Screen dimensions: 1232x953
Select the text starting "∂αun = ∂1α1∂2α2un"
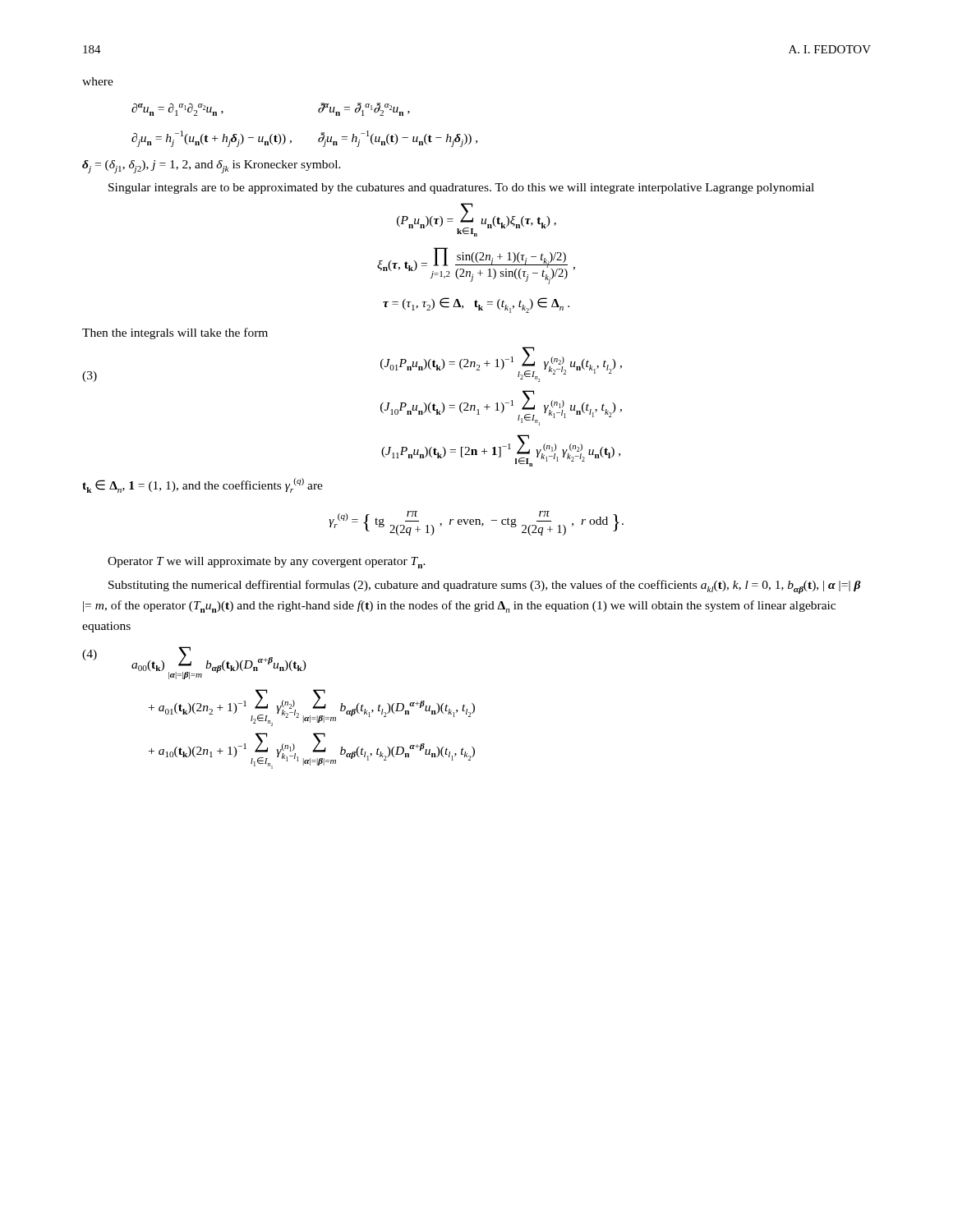176,110
